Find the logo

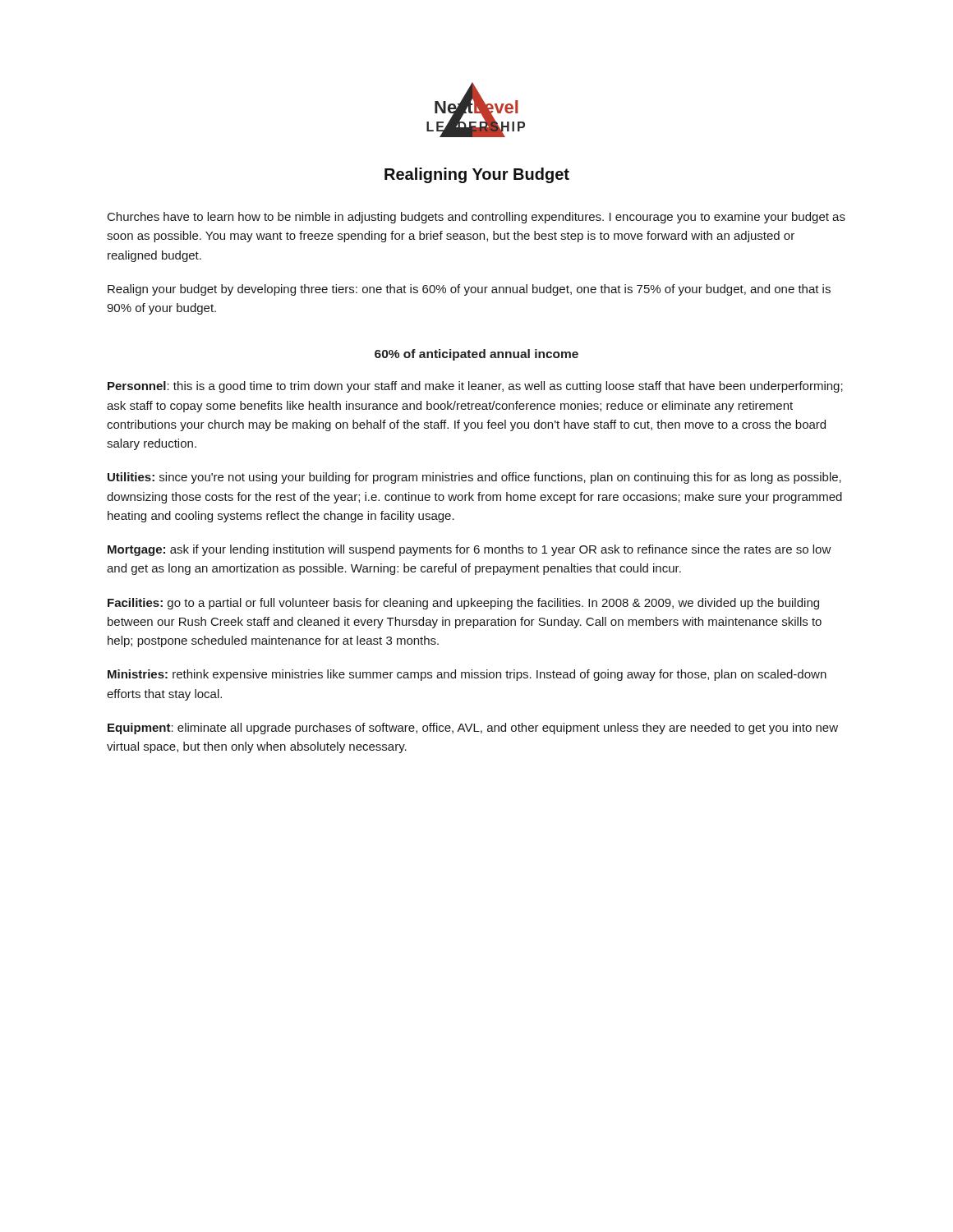point(476,112)
